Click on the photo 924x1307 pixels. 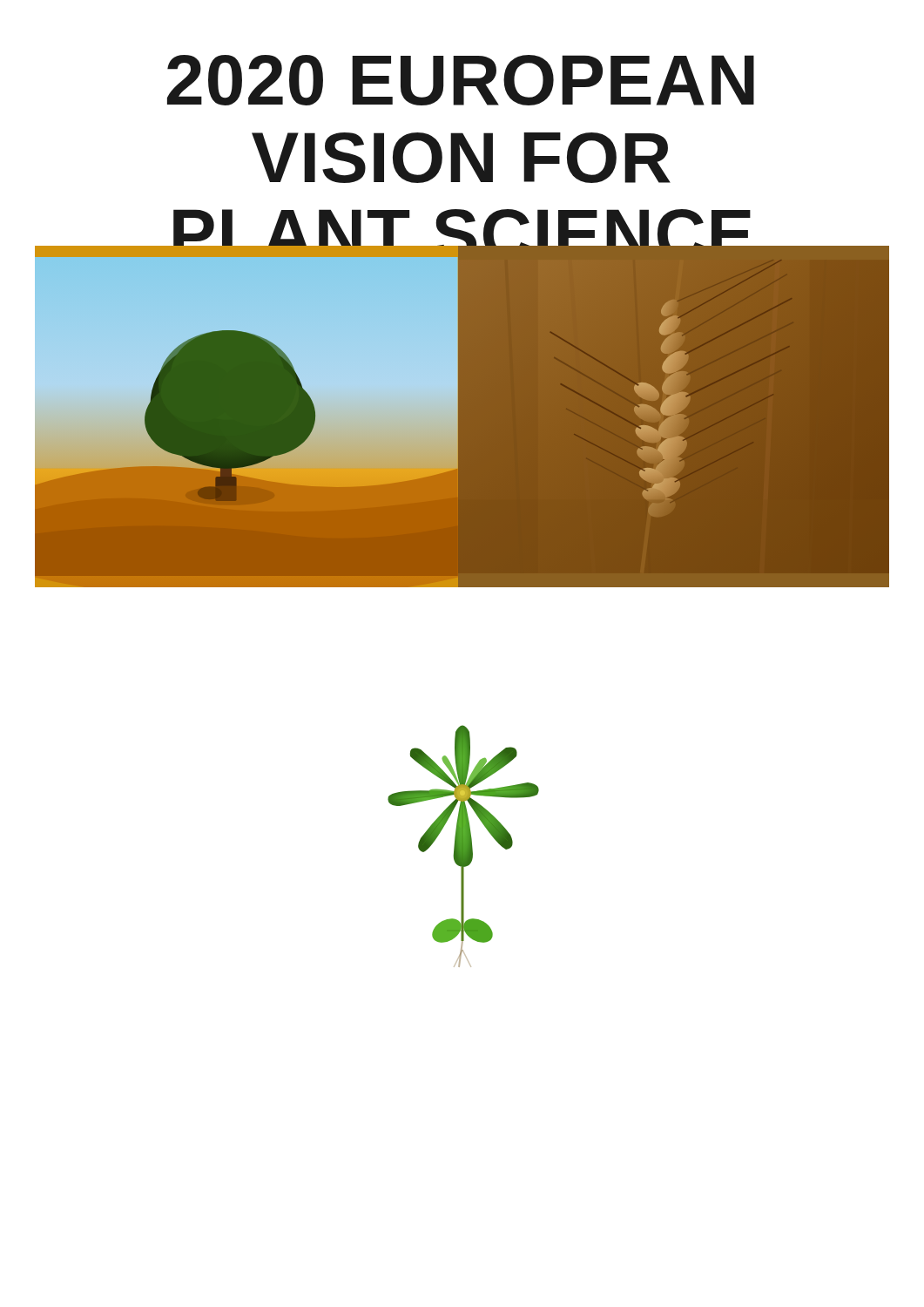462,416
